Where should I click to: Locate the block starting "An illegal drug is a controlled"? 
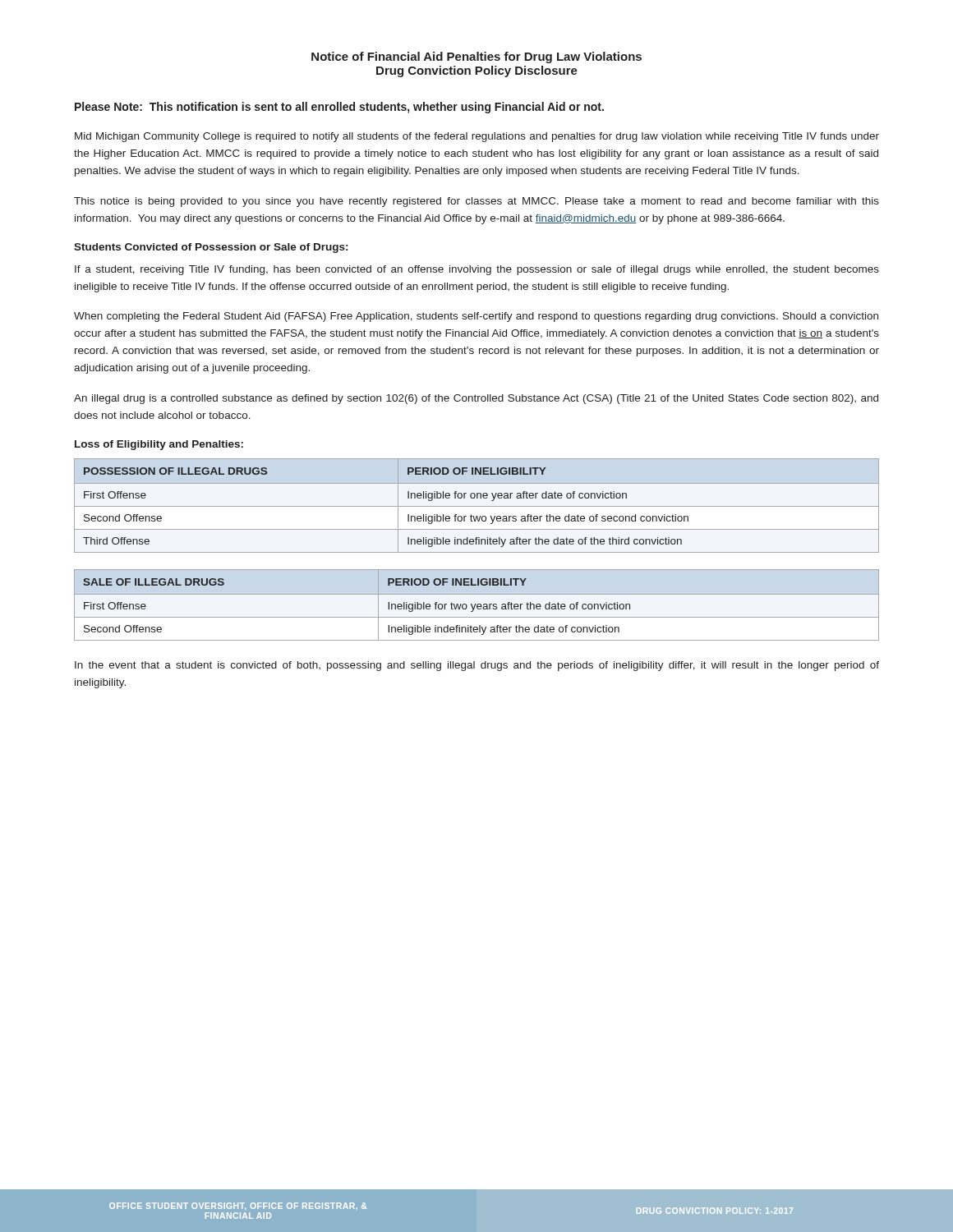point(476,407)
